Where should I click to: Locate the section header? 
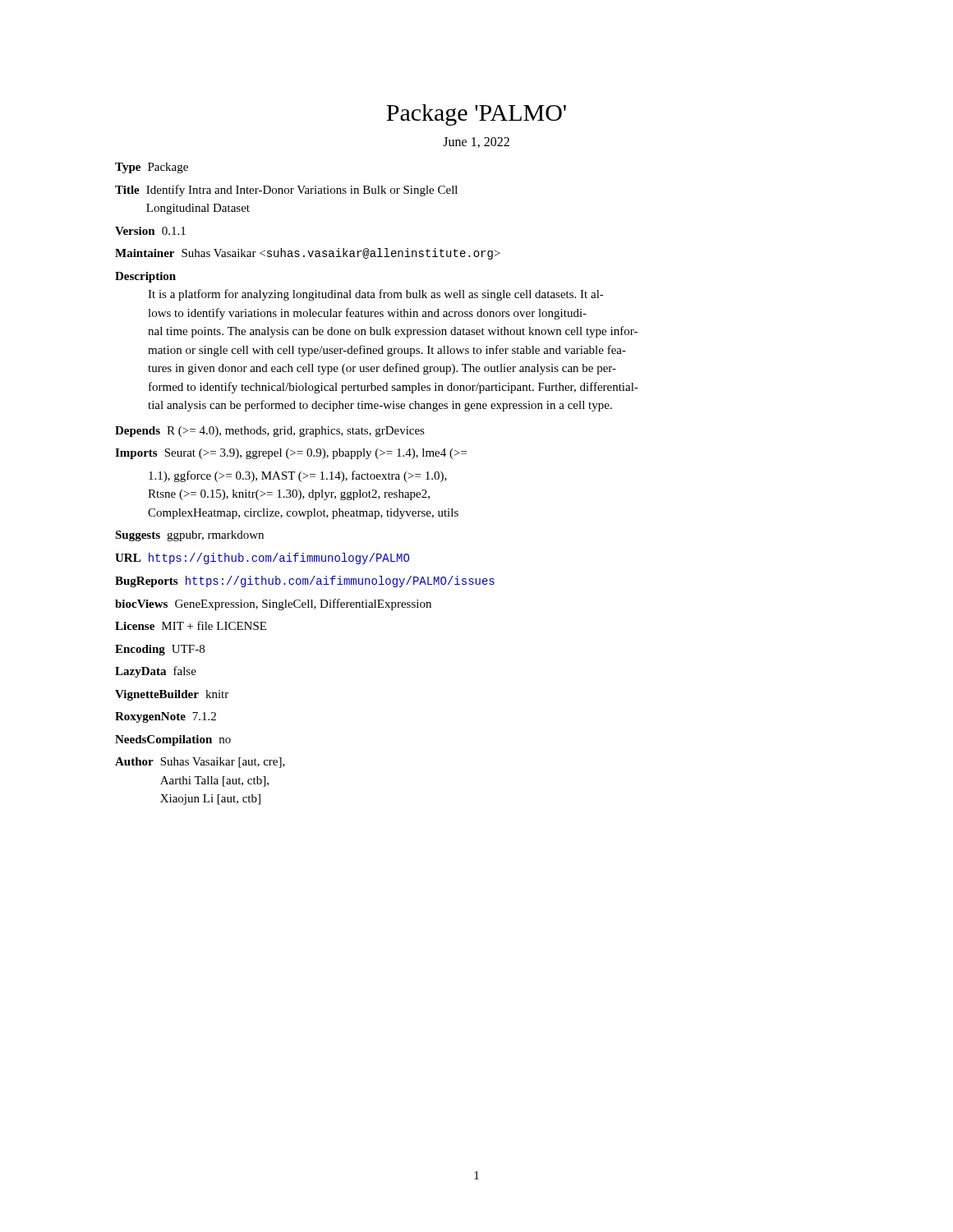[x=145, y=276]
